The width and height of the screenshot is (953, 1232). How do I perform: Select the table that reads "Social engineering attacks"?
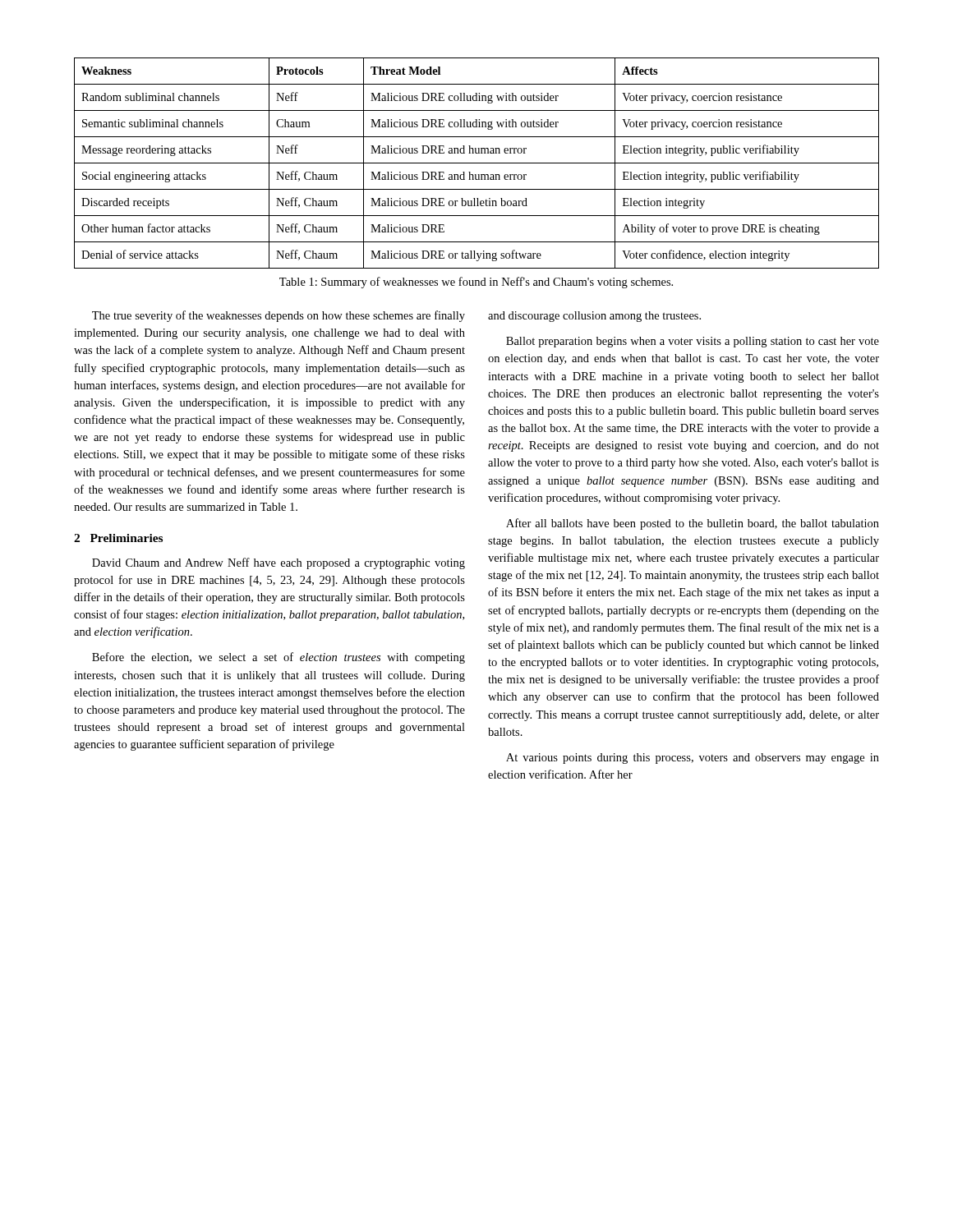pyautogui.click(x=476, y=163)
